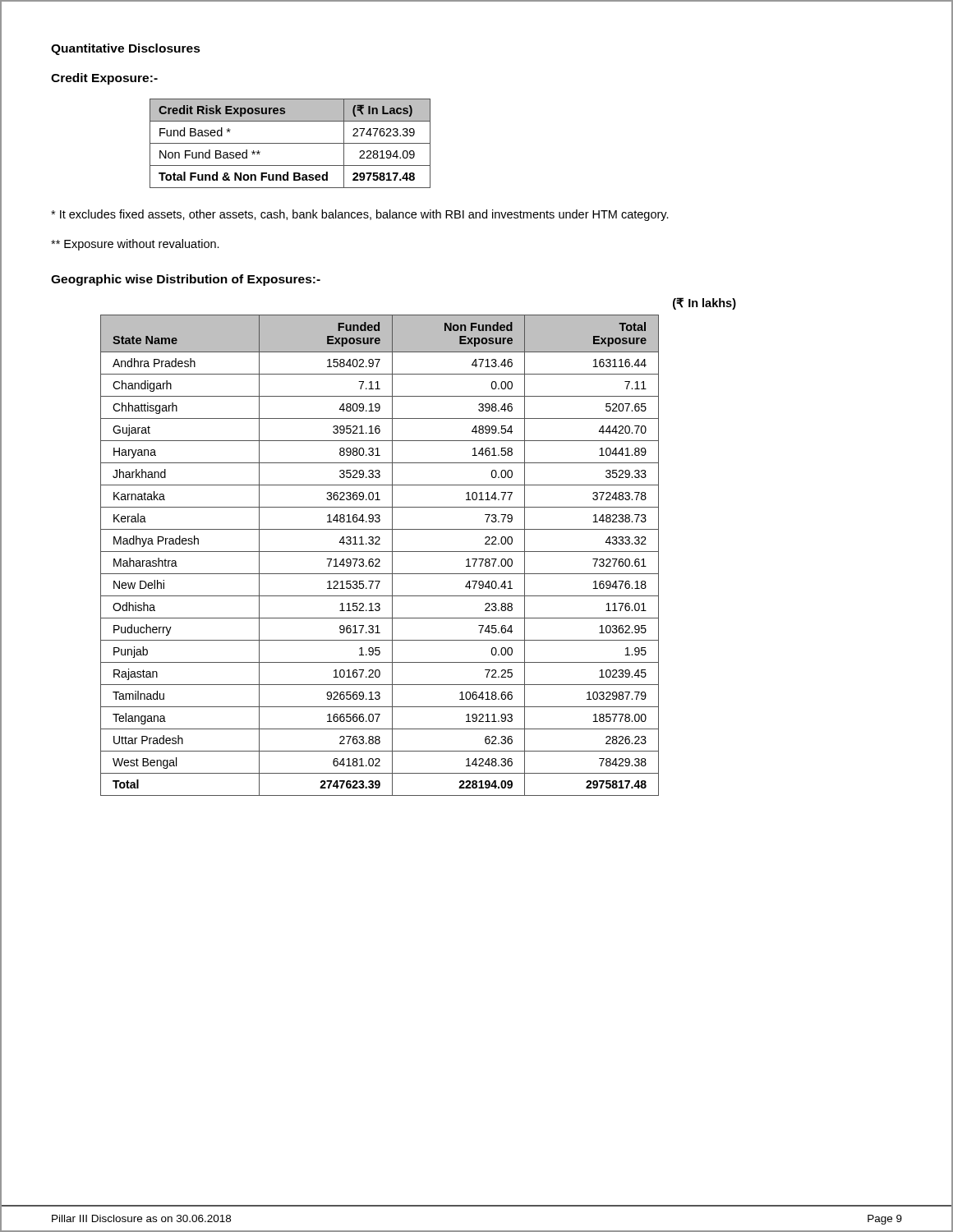This screenshot has width=953, height=1232.
Task: Locate the text "Exposure without revaluation."
Action: (x=135, y=244)
